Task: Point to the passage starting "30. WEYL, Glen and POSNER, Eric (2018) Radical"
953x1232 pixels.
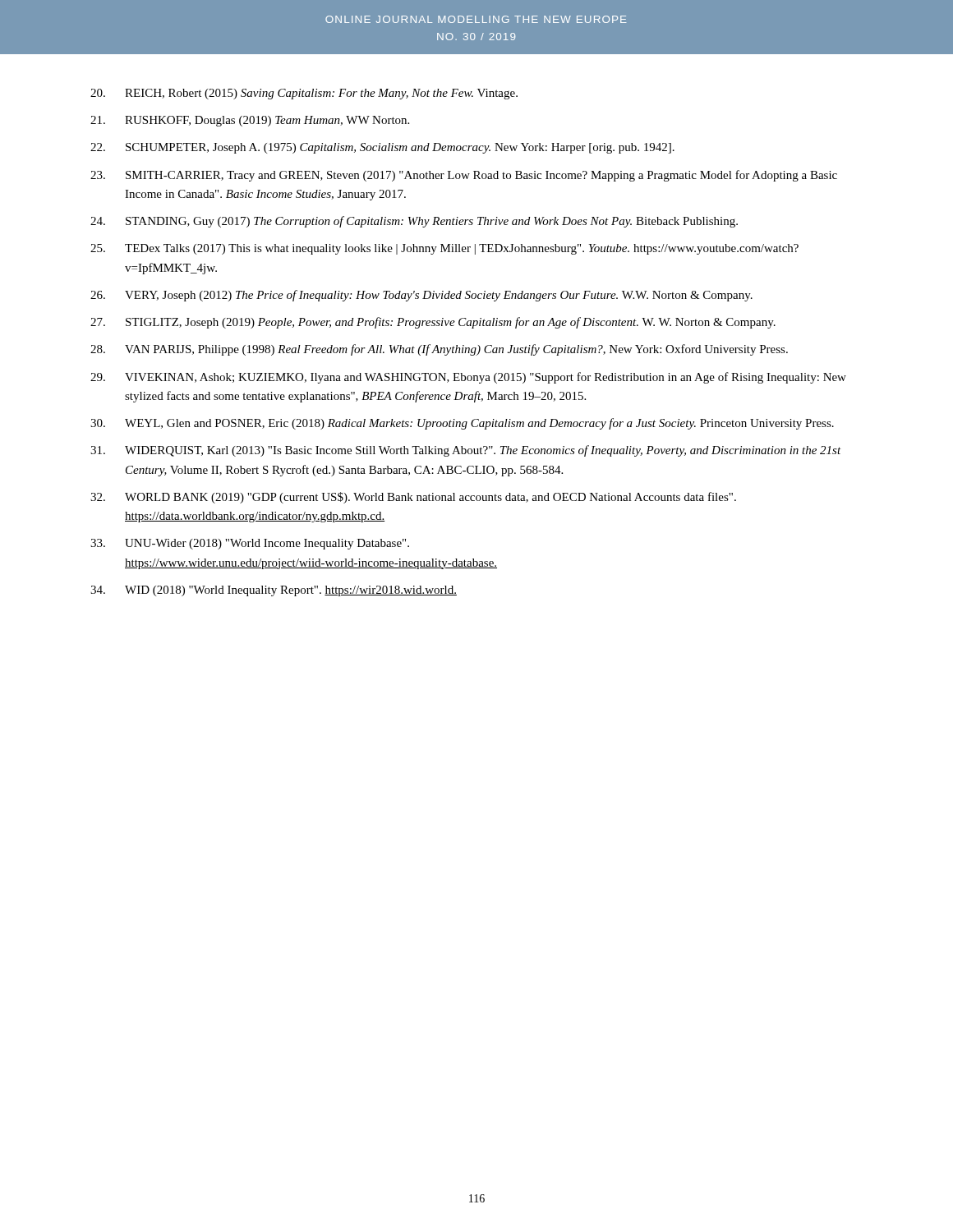Action: (x=462, y=424)
